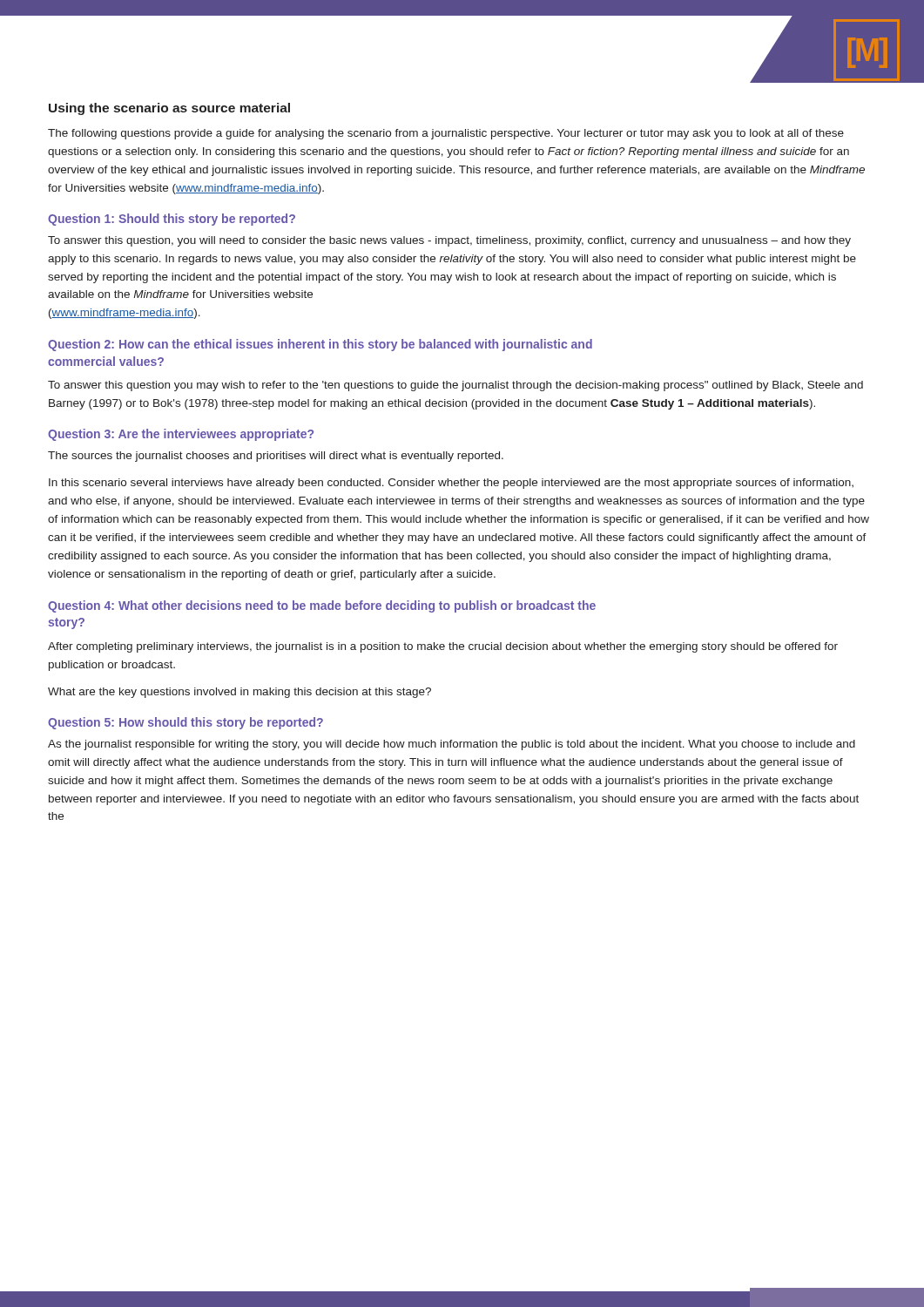Point to the passage starting "Using the scenario as source material"
Image resolution: width=924 pixels, height=1307 pixels.
pyautogui.click(x=169, y=108)
